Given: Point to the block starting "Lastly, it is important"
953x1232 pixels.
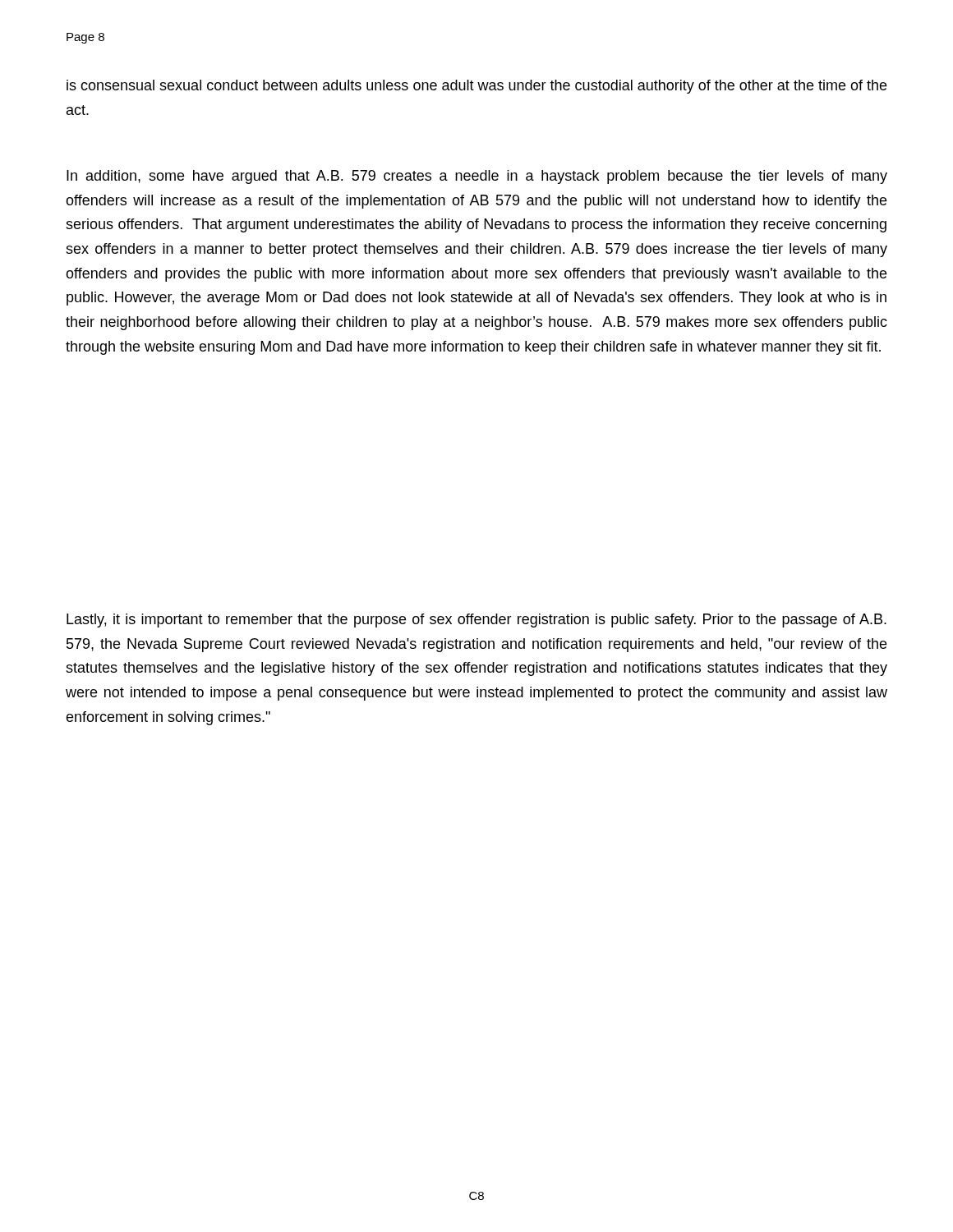Looking at the screenshot, I should tap(476, 668).
